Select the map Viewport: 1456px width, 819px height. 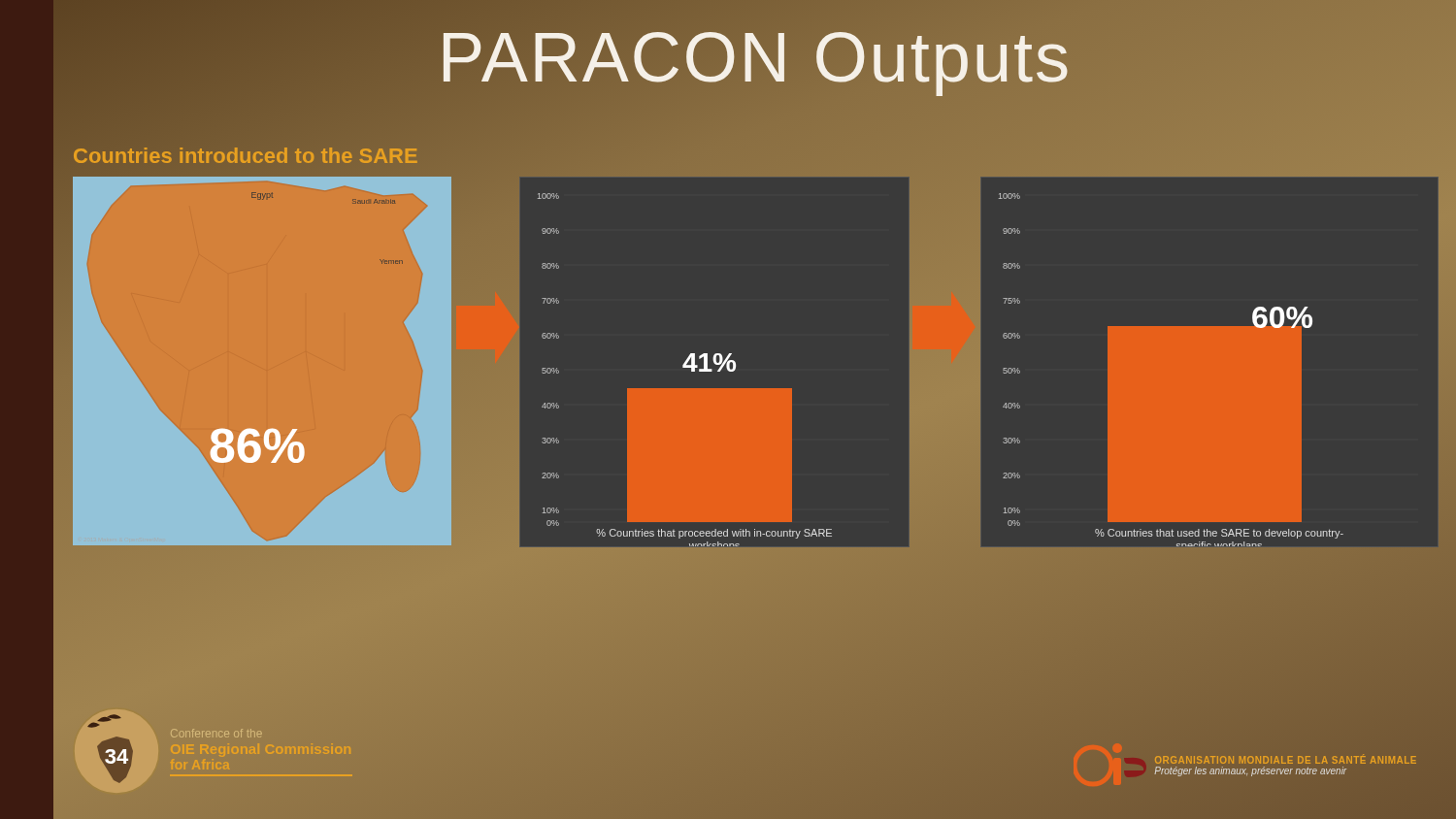click(262, 361)
